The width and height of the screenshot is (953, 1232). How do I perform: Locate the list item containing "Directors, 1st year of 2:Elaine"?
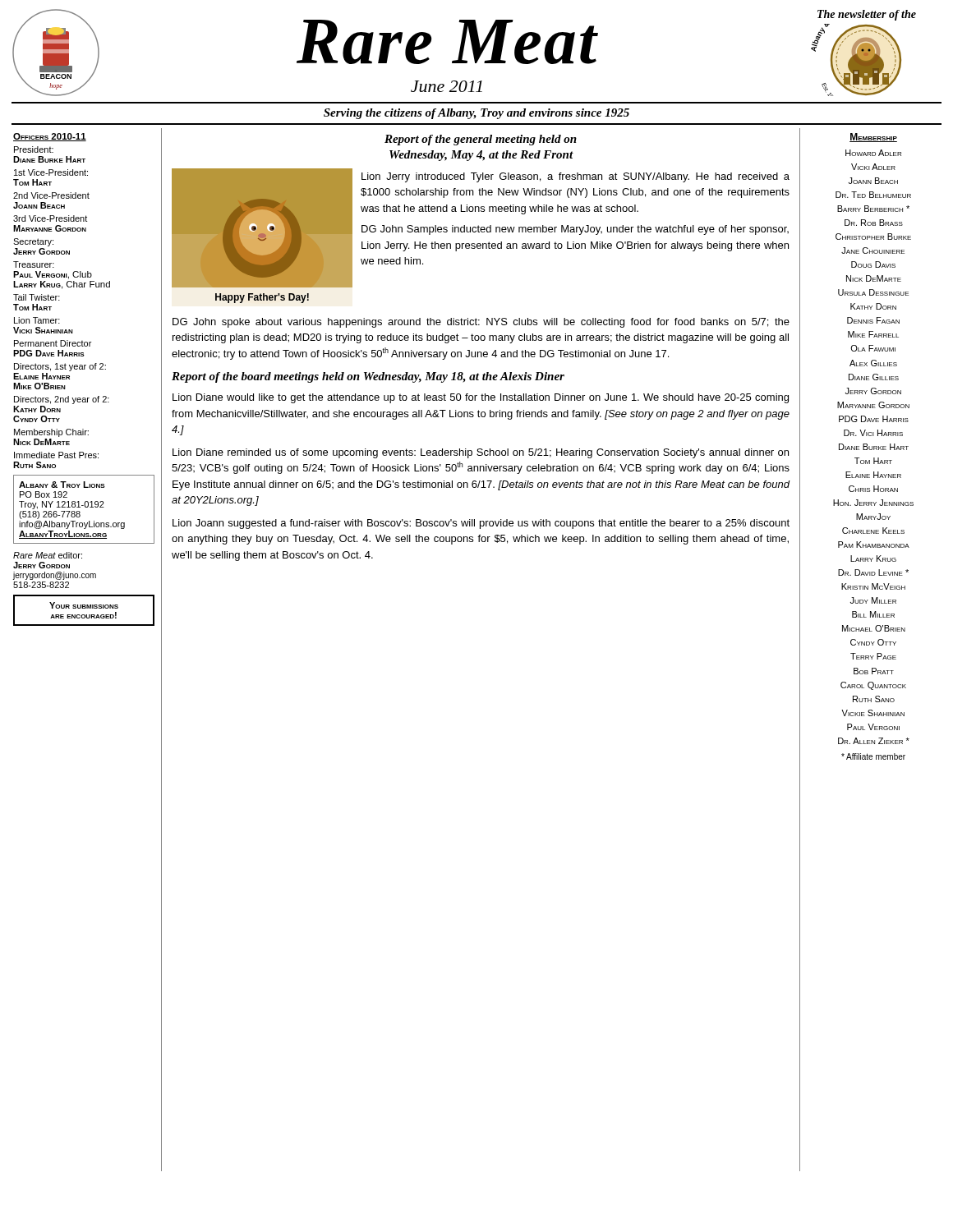point(60,376)
